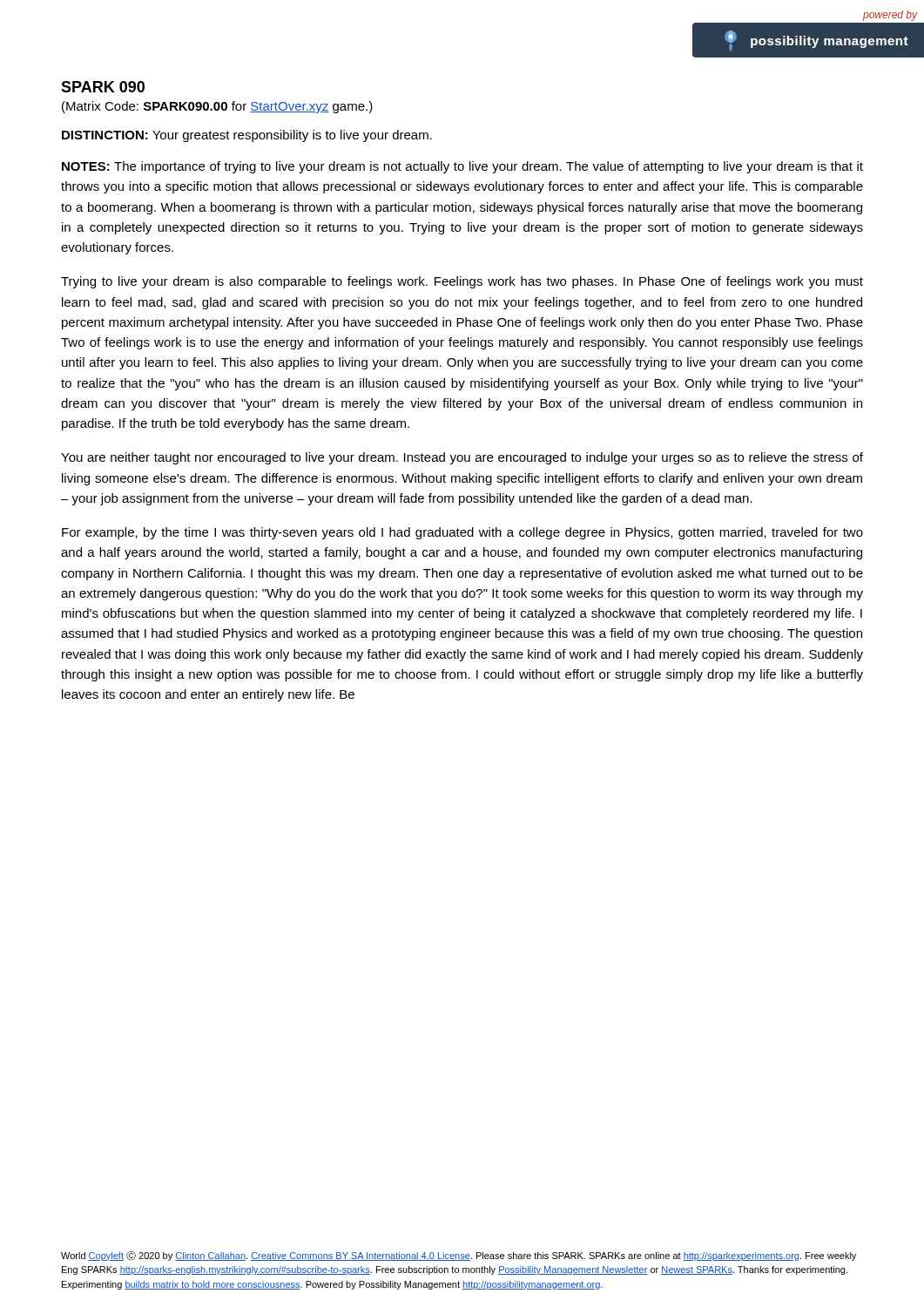Find the title with the text "SPARK 090"
This screenshot has height=1307, width=924.
(103, 87)
